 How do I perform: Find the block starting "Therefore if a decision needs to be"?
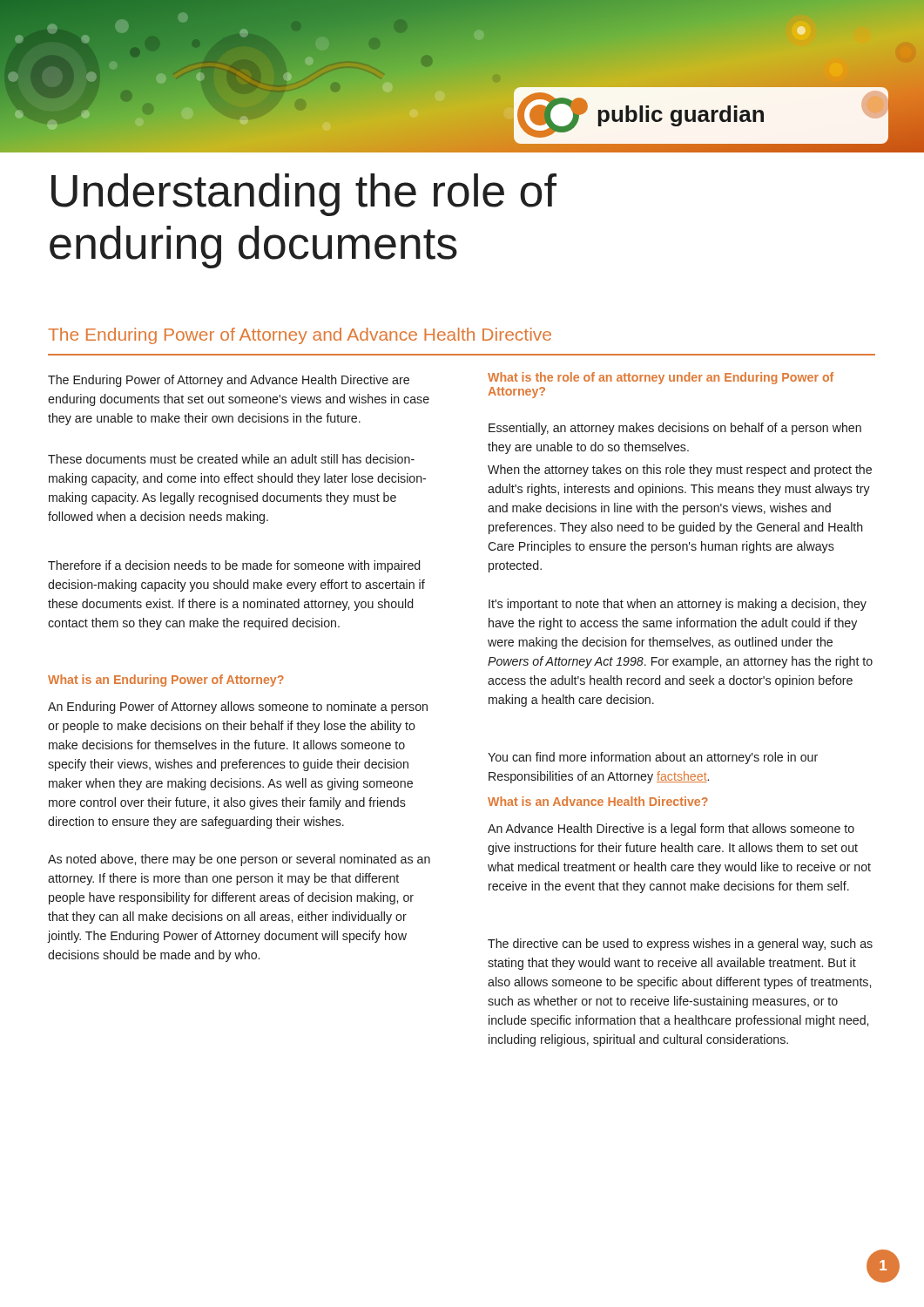(x=239, y=594)
